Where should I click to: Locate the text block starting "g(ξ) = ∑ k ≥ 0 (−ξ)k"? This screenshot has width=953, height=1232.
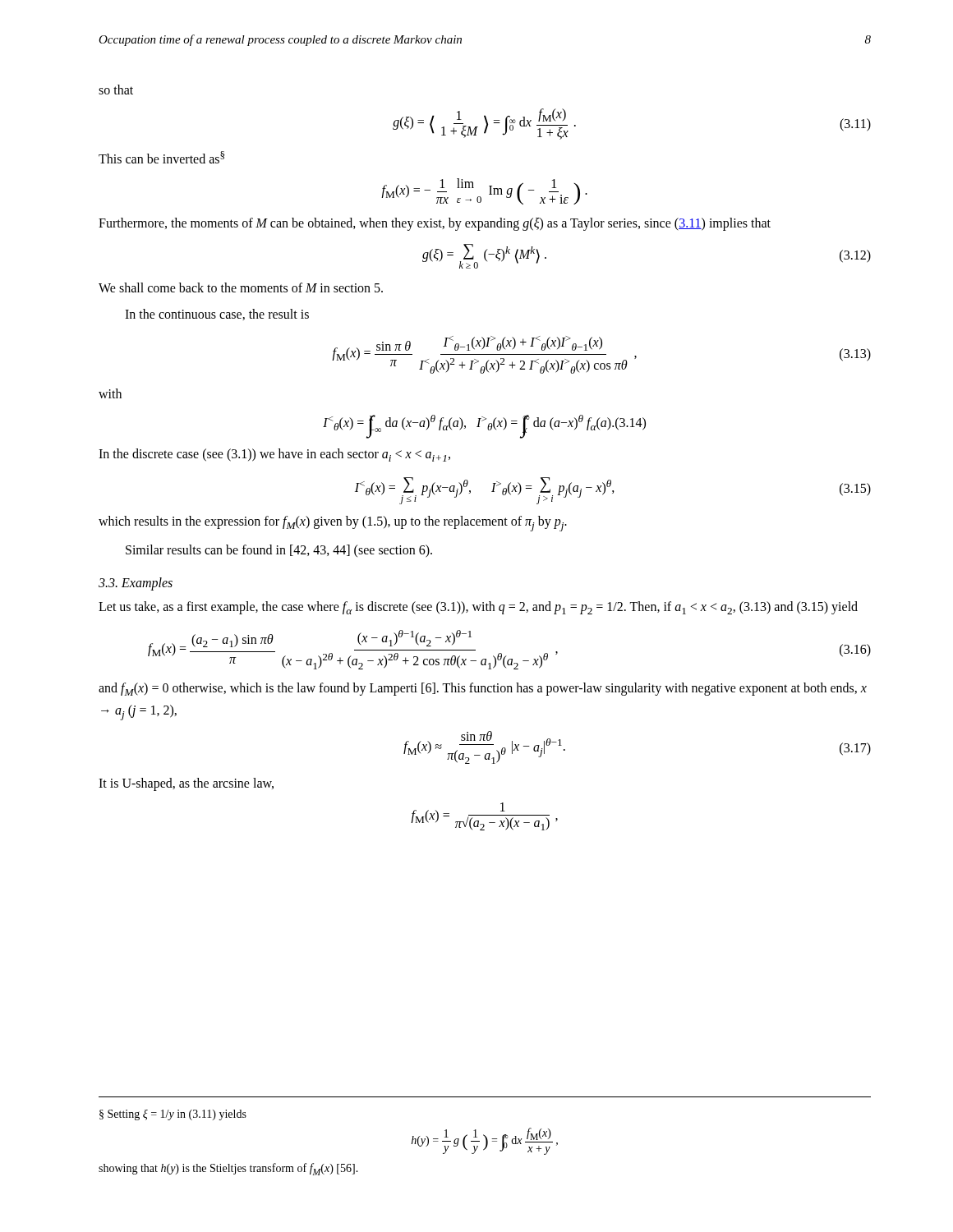tap(489, 254)
